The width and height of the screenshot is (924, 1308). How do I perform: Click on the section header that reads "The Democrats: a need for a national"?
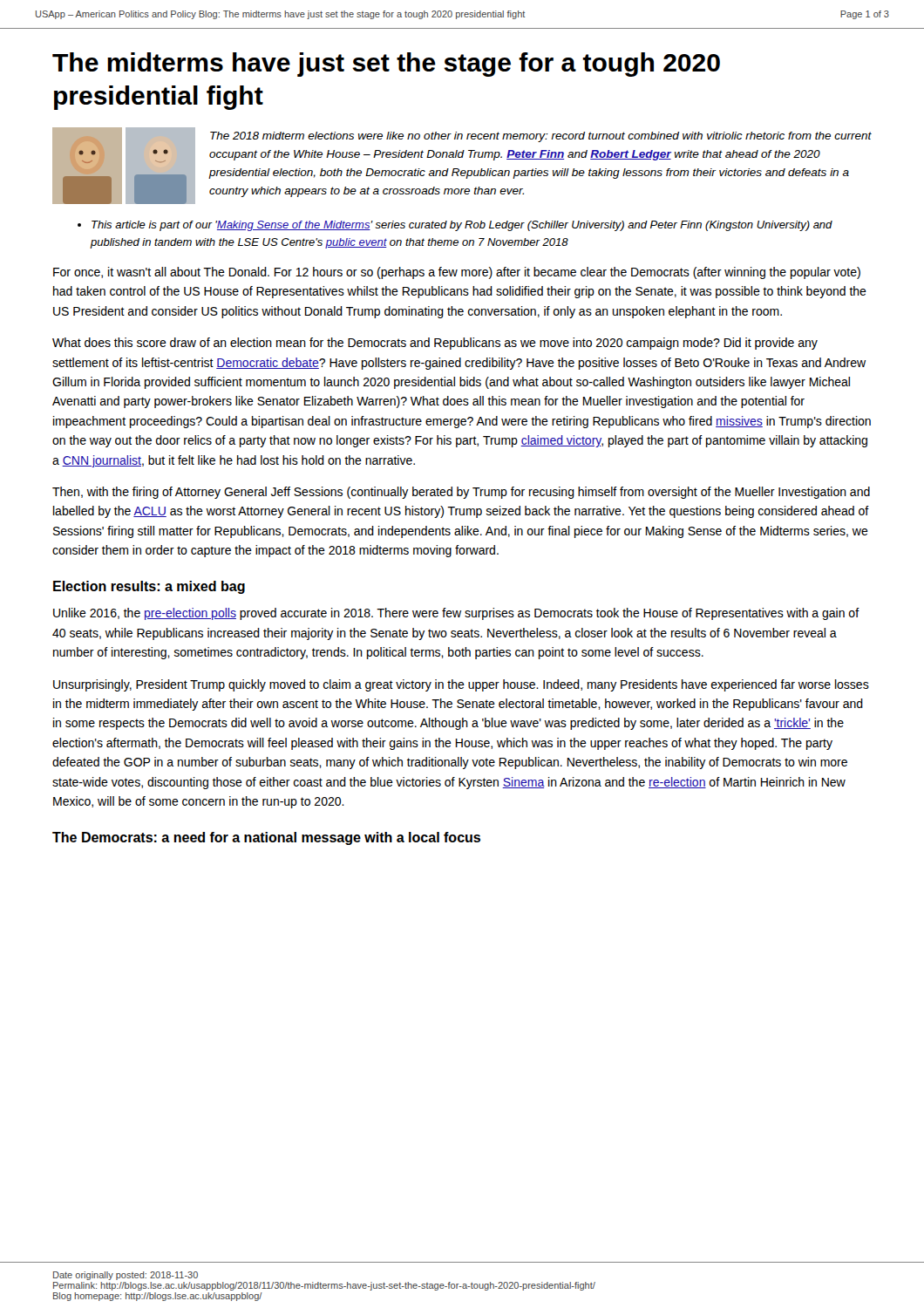[x=267, y=838]
